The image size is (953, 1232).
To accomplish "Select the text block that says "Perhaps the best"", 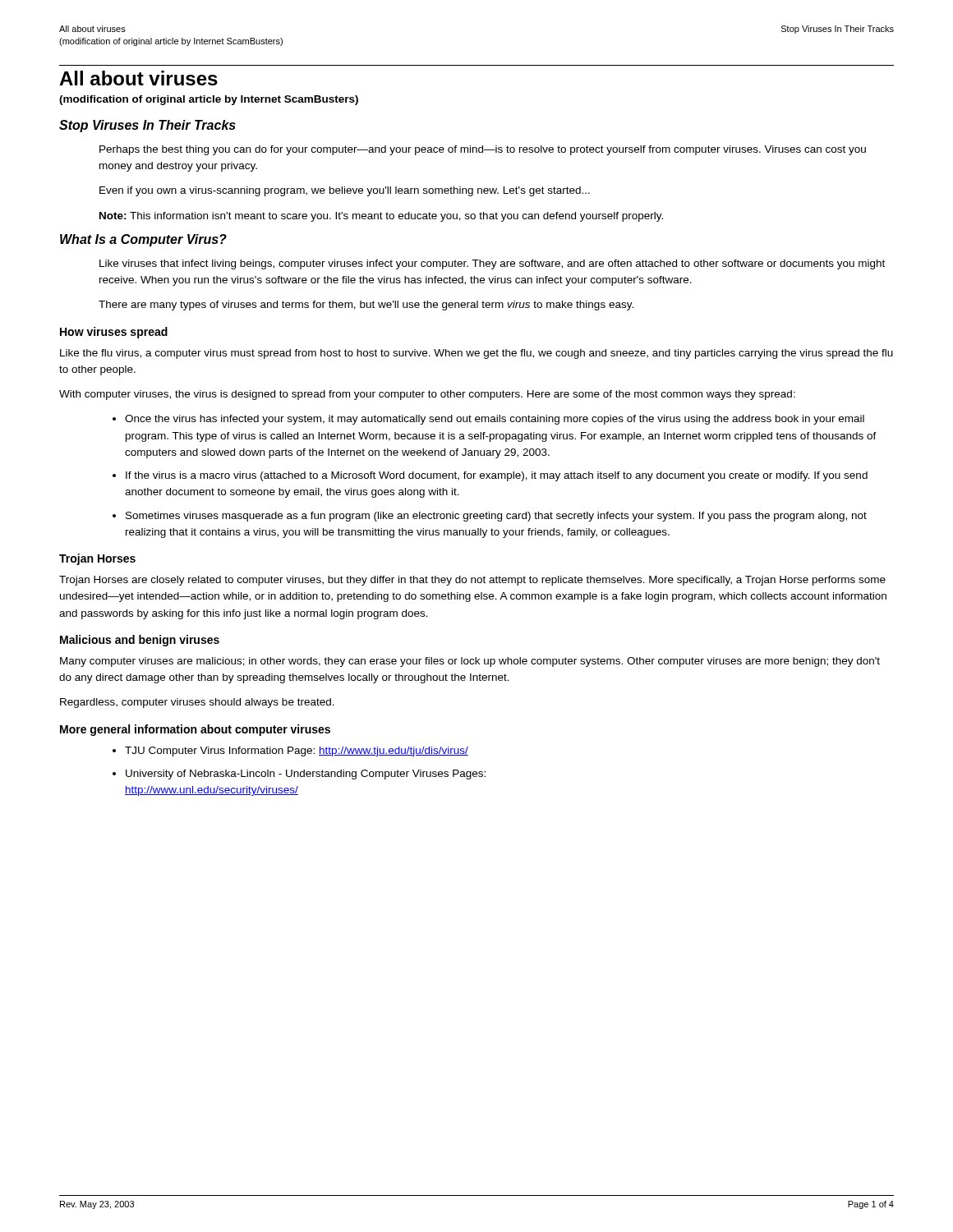I will 483,157.
